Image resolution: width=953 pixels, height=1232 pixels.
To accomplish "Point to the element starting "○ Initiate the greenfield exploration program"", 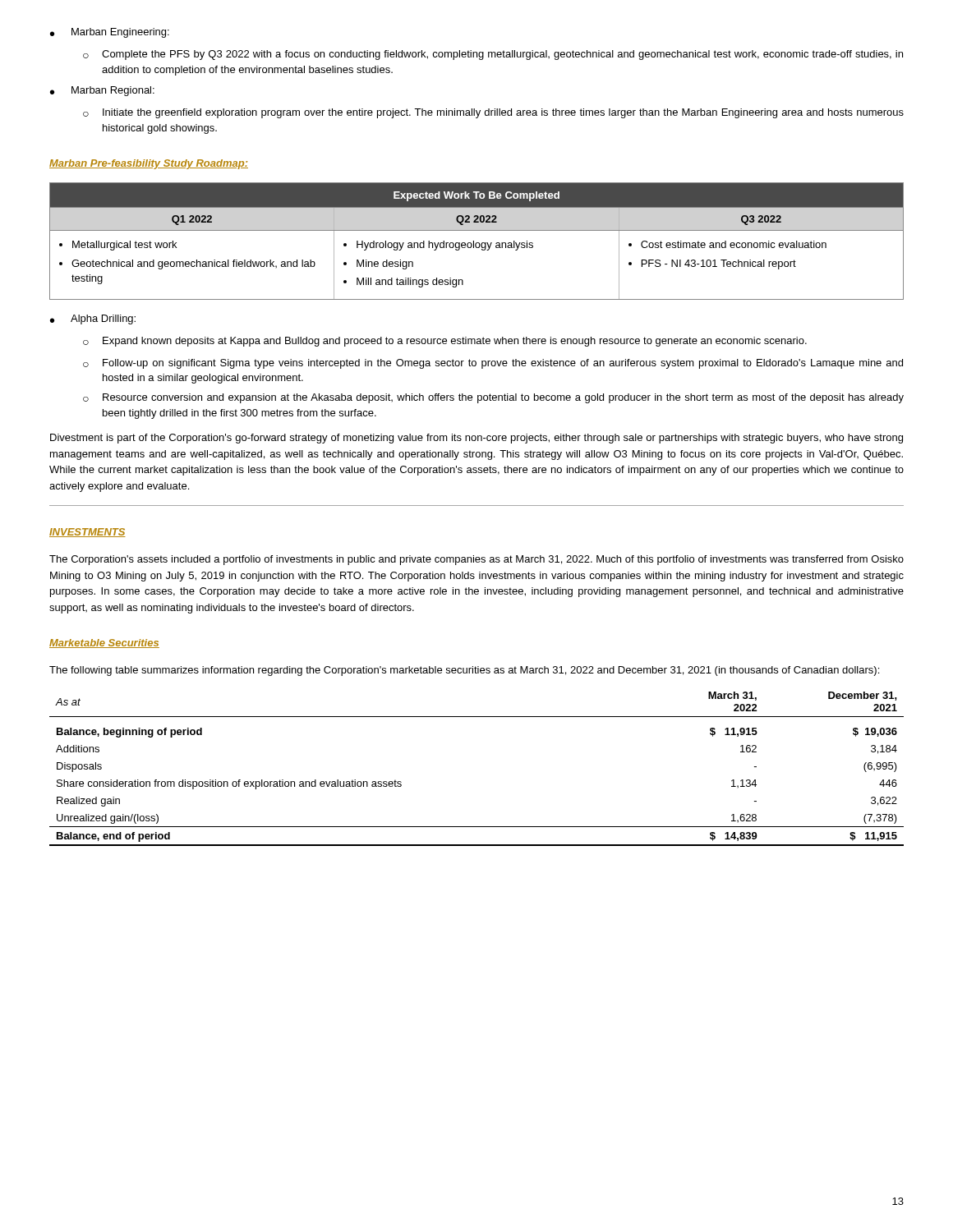I will click(x=493, y=120).
